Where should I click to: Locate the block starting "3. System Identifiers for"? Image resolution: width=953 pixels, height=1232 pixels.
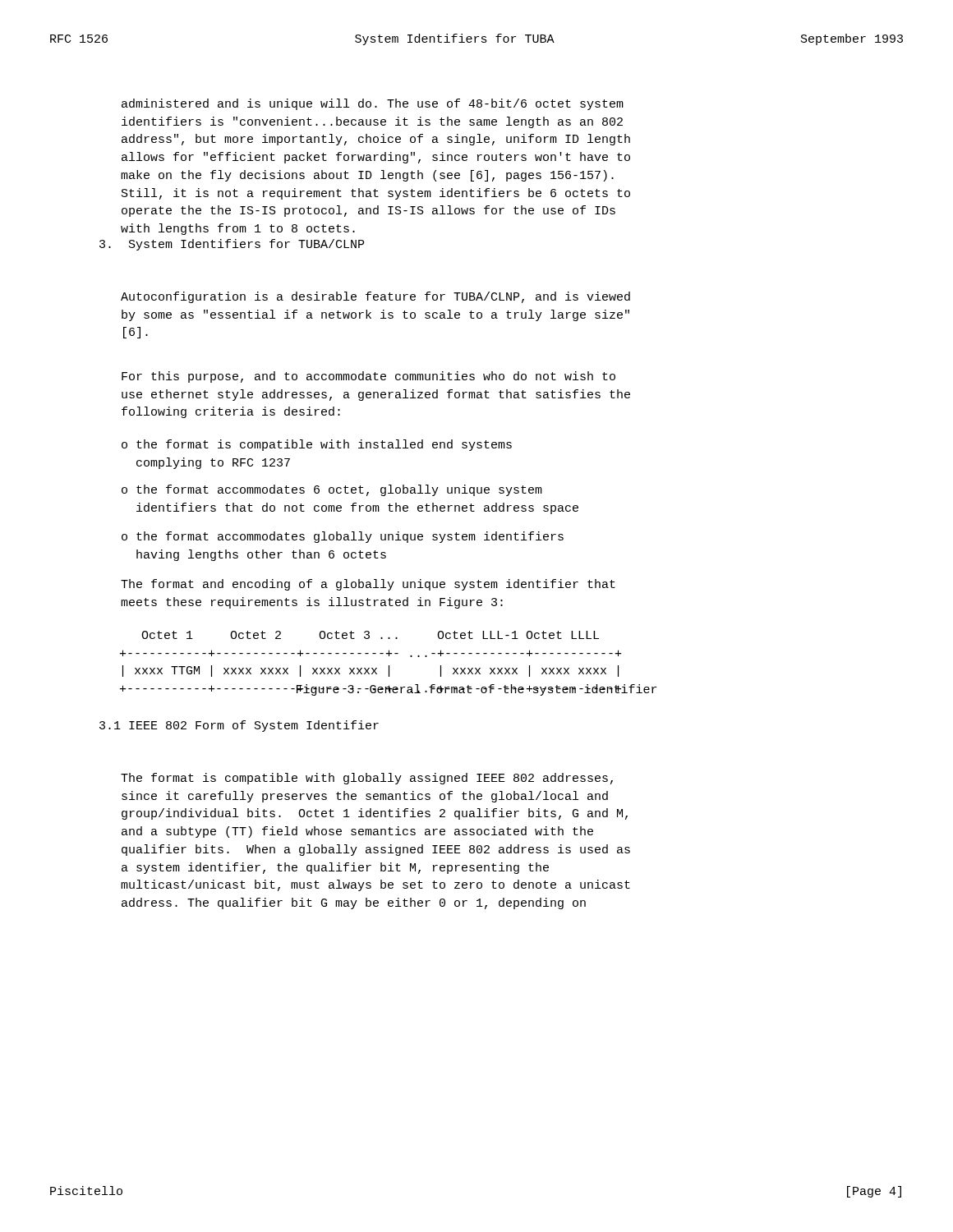[232, 245]
